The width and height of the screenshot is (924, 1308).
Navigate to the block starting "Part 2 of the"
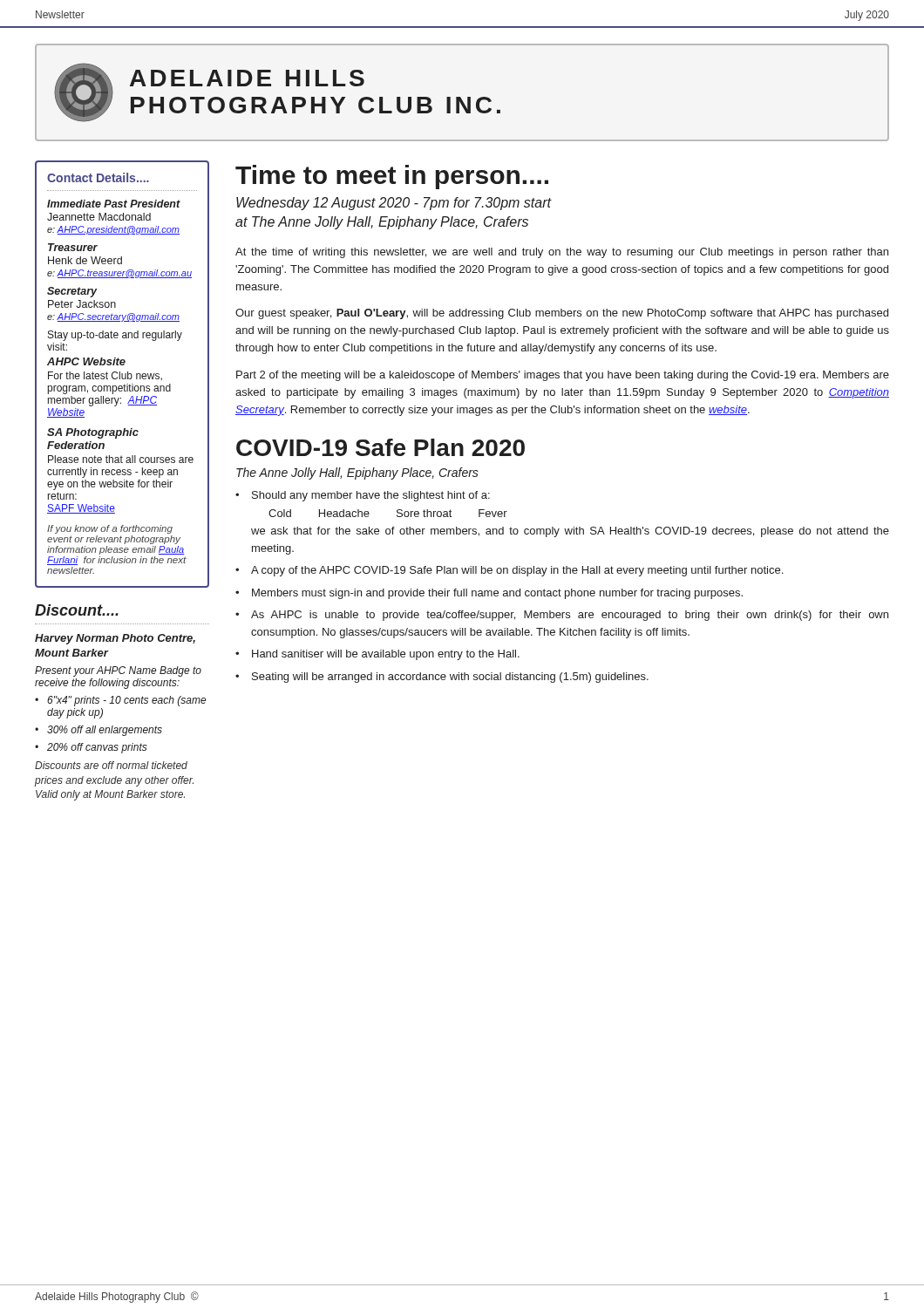click(562, 392)
